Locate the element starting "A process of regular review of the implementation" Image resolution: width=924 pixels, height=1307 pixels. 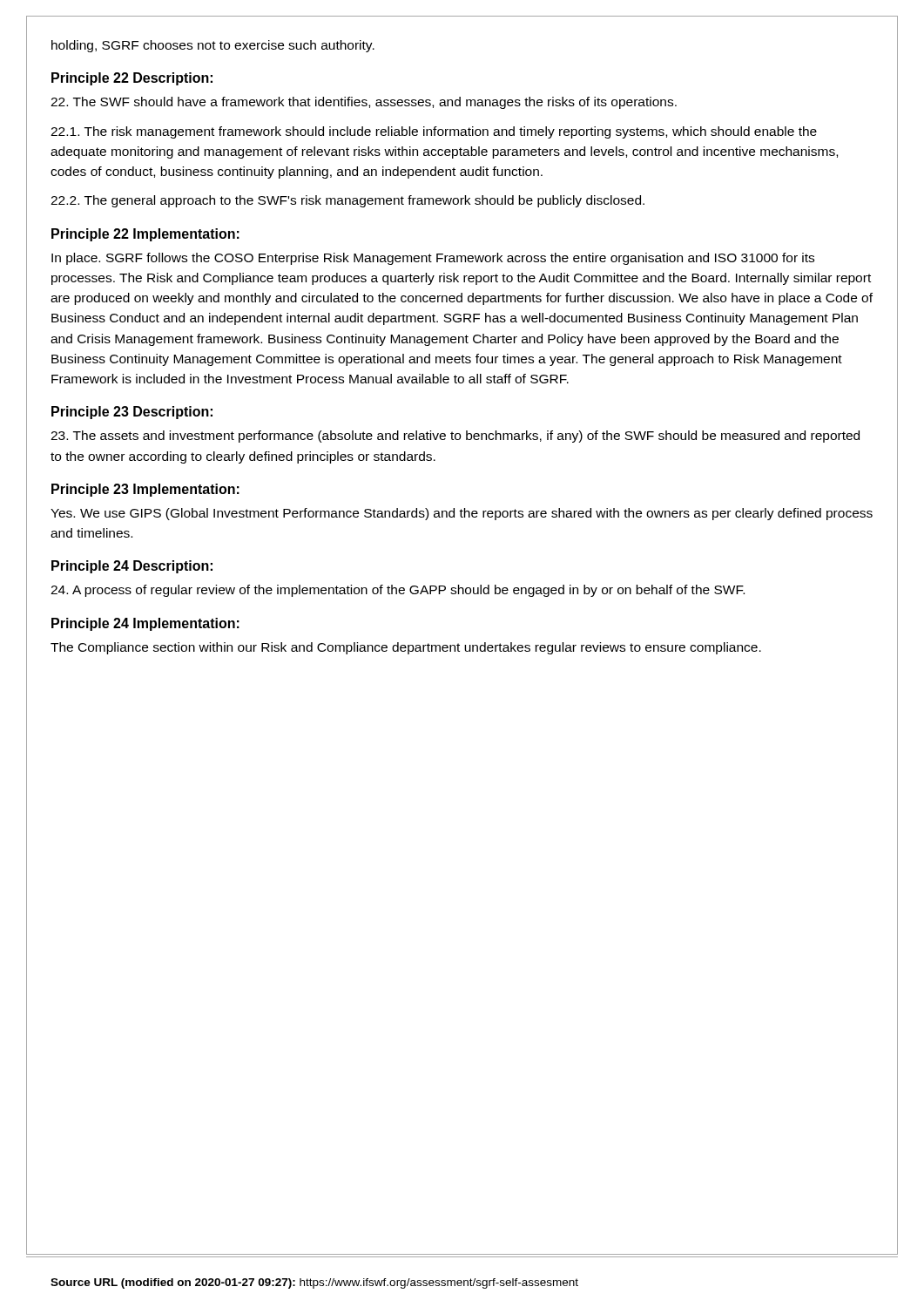[398, 590]
